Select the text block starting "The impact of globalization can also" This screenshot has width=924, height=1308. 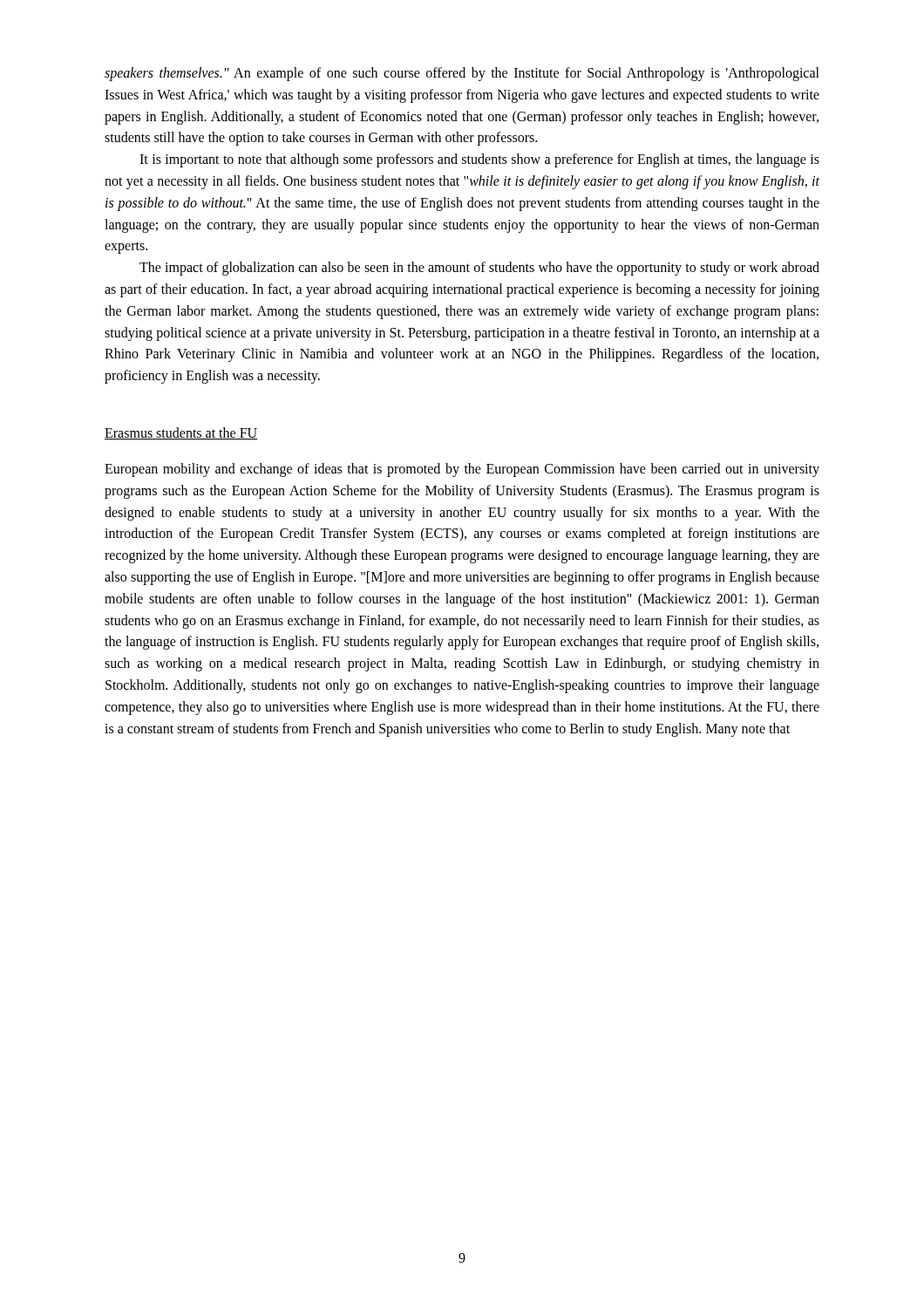[462, 322]
